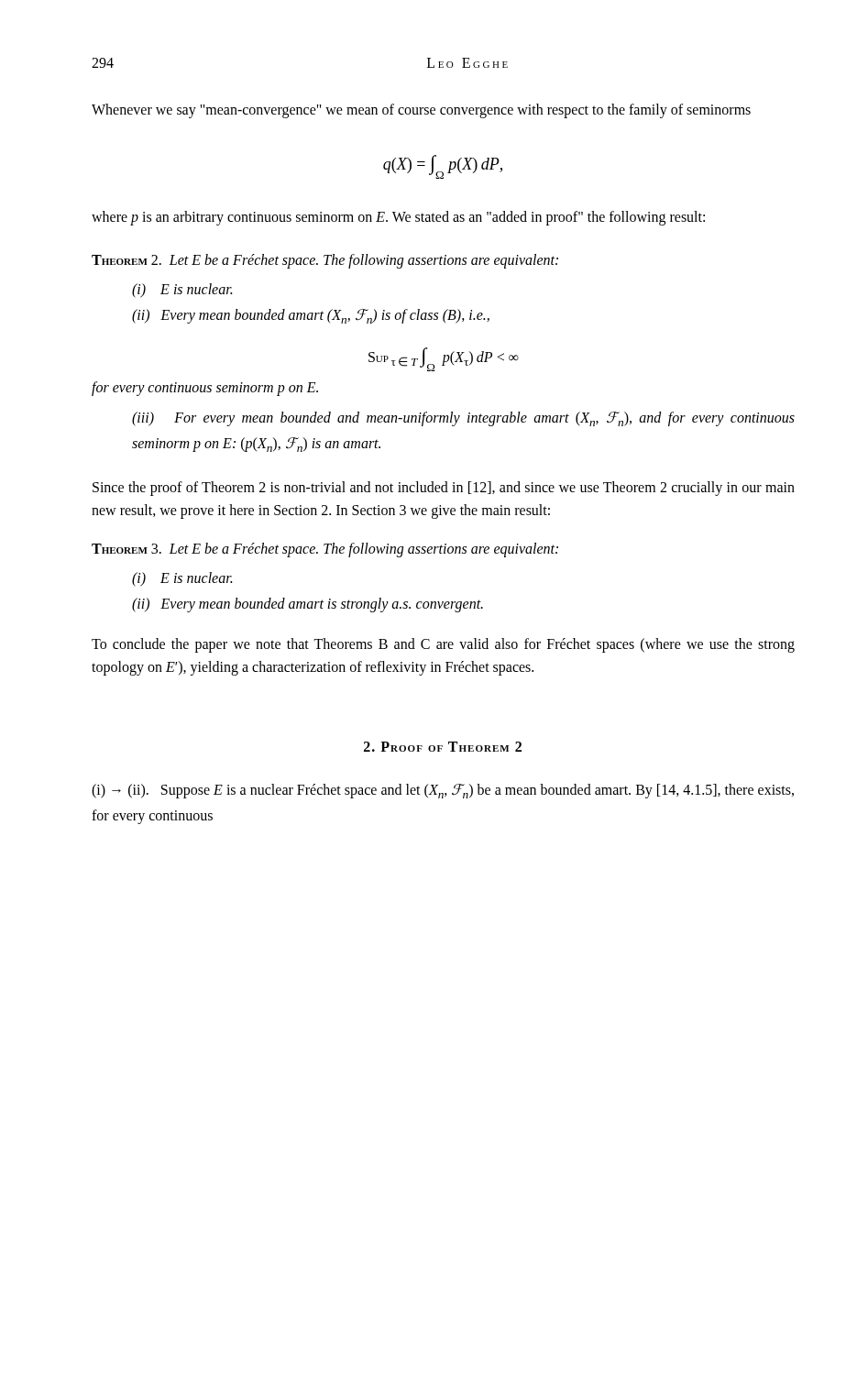This screenshot has width=868, height=1375.
Task: Point to the block beginning "To conclude the paper"
Action: (x=443, y=656)
